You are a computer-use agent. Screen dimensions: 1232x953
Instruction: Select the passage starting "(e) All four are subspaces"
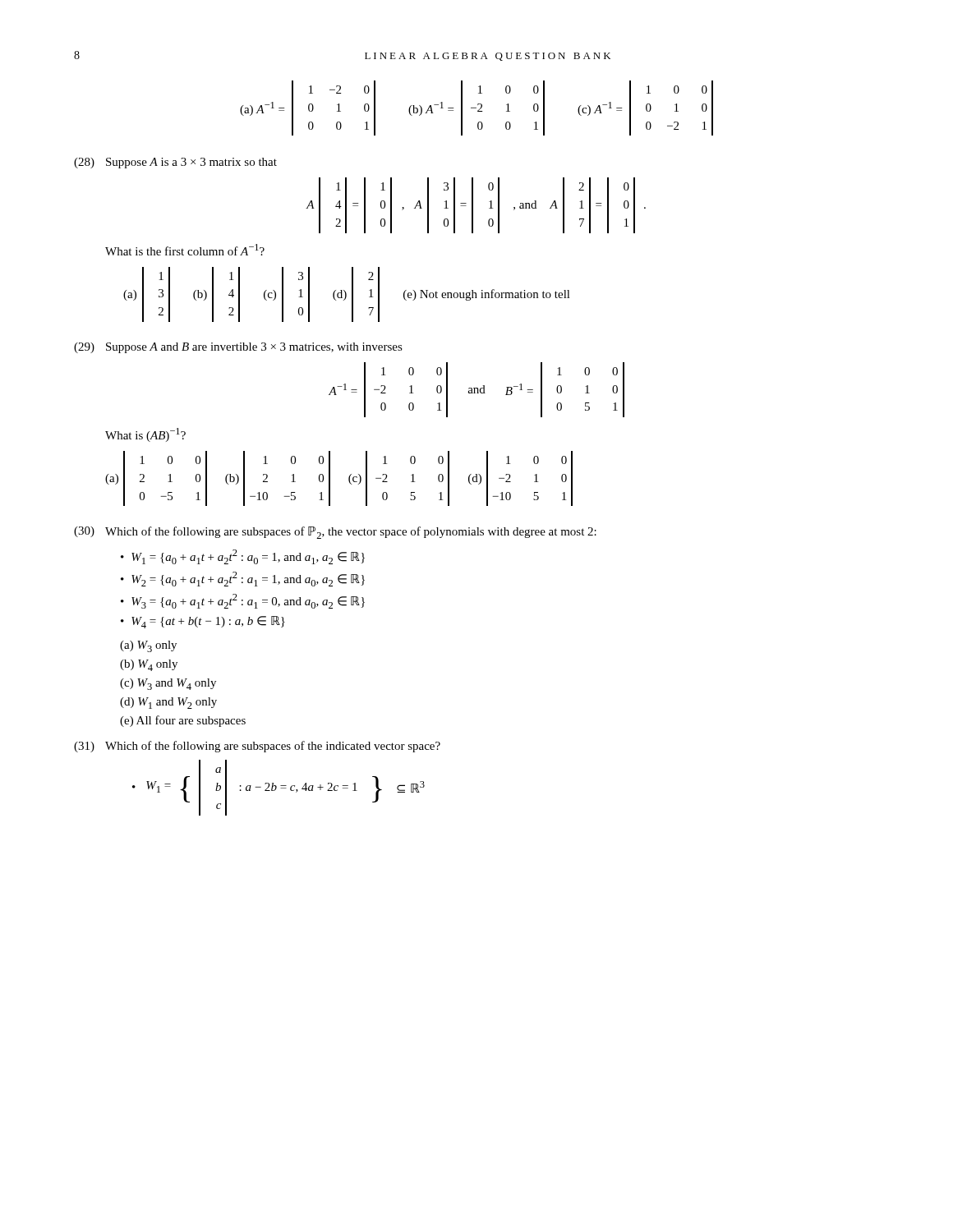point(183,721)
